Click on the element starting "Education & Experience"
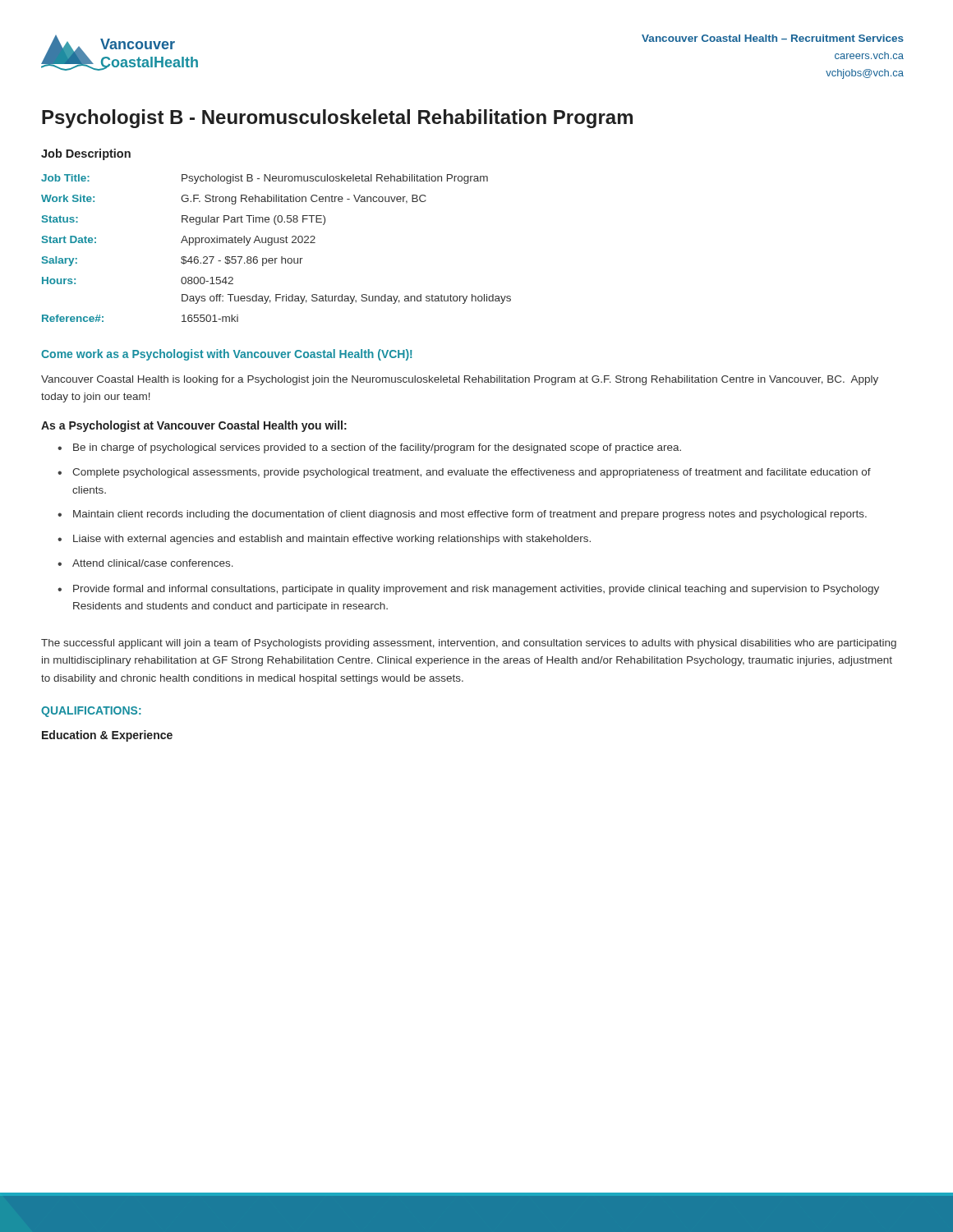This screenshot has width=953, height=1232. 107,735
